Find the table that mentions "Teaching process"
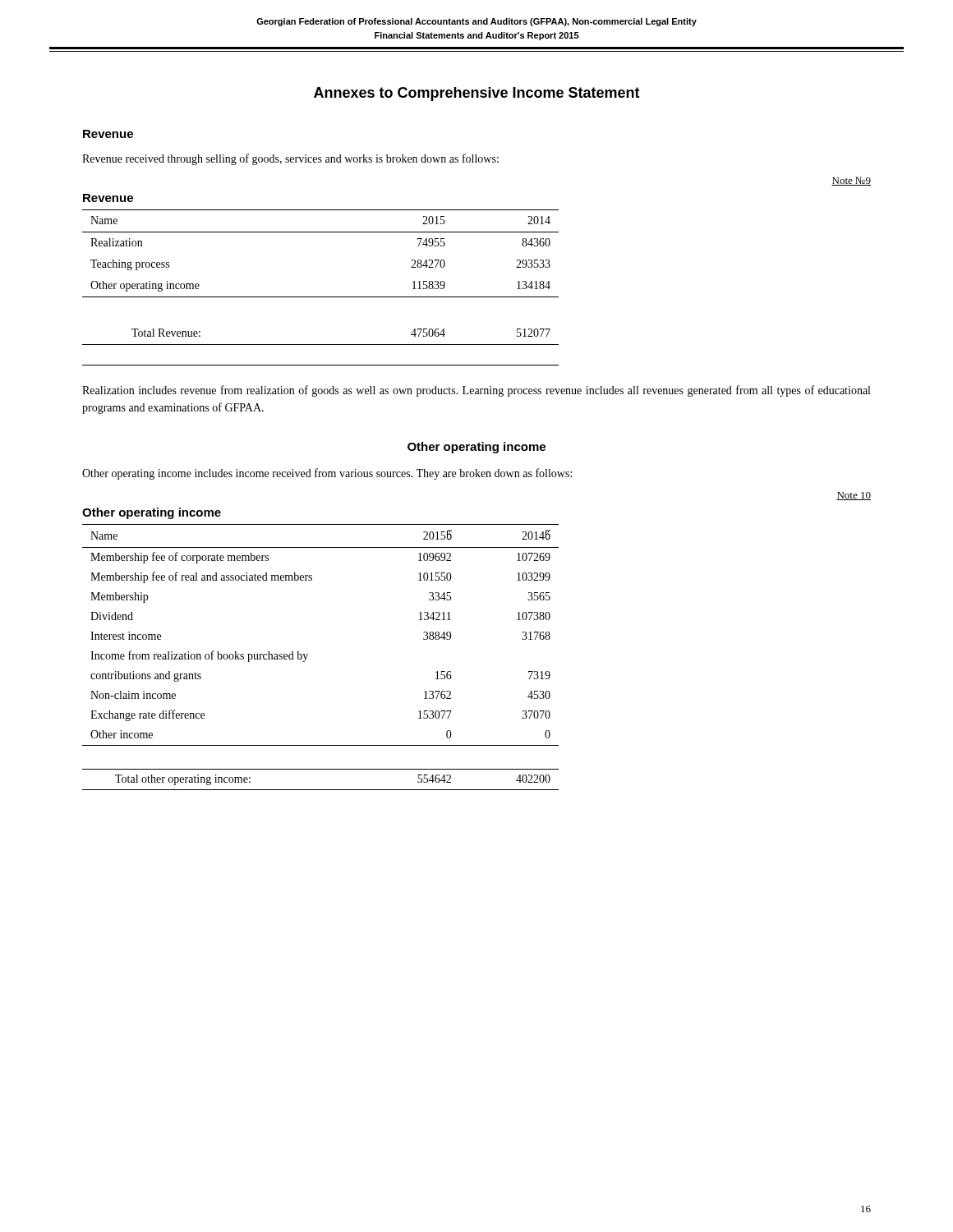 (476, 287)
